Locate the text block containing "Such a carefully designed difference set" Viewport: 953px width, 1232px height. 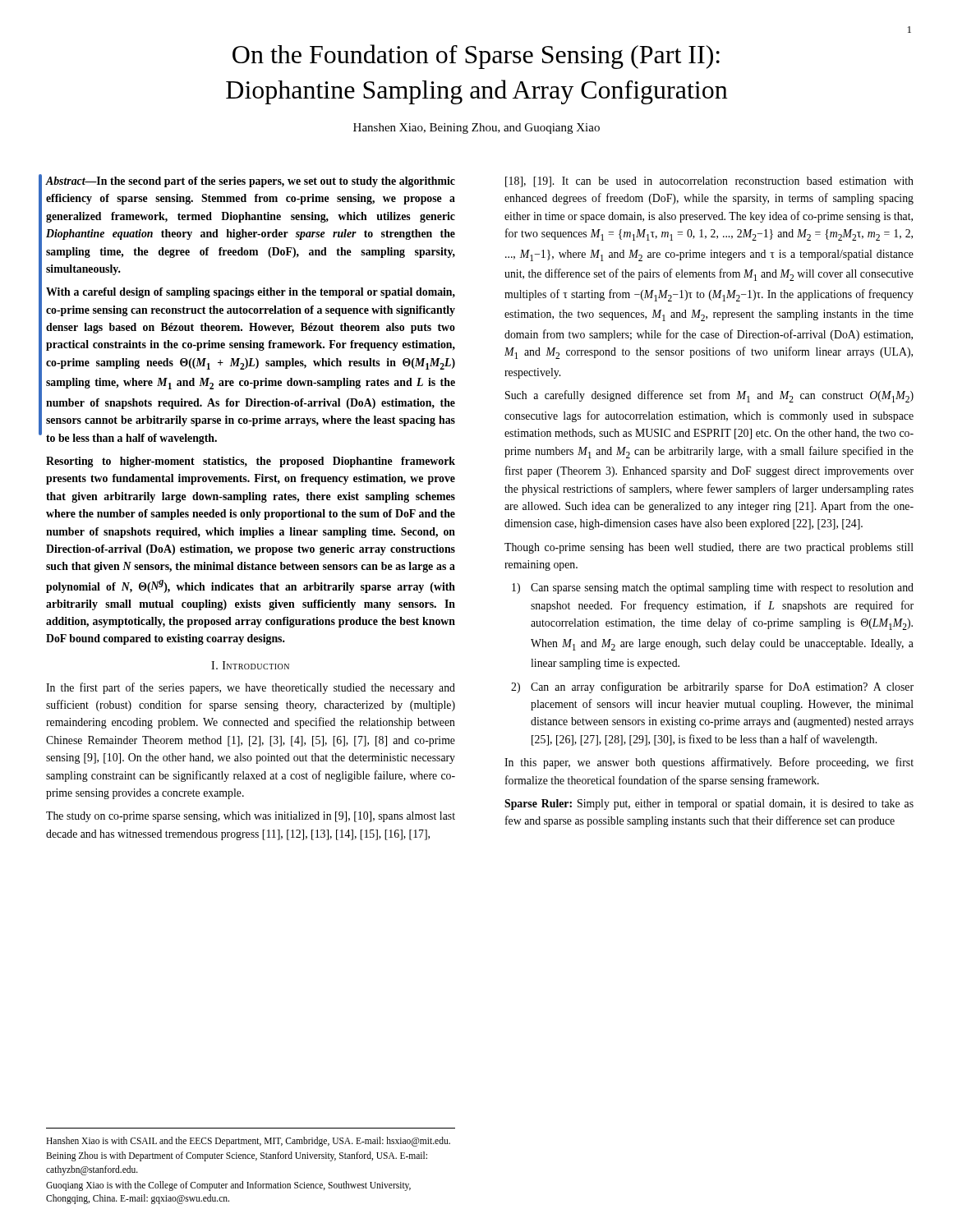click(709, 460)
